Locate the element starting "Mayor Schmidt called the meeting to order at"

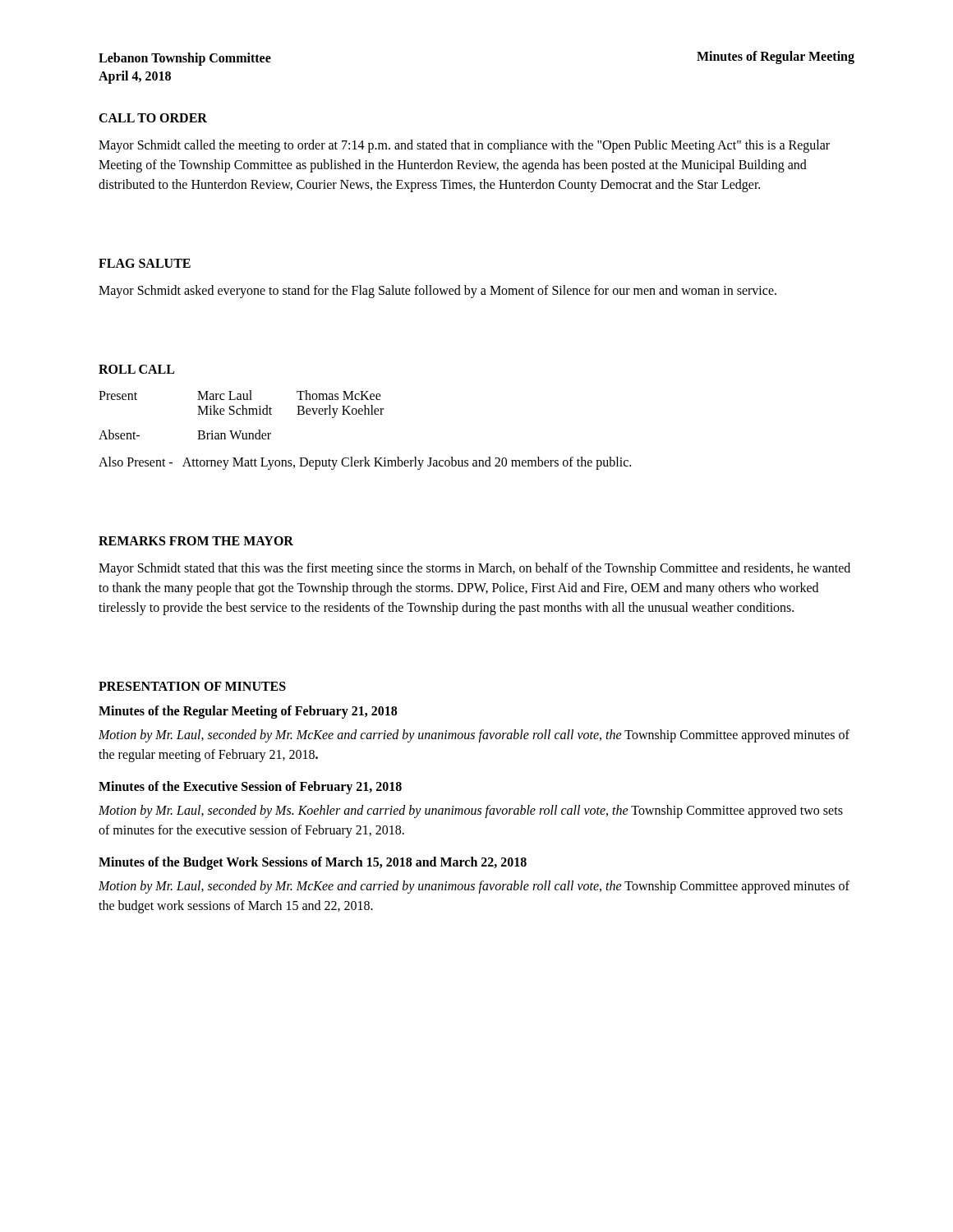(x=464, y=165)
